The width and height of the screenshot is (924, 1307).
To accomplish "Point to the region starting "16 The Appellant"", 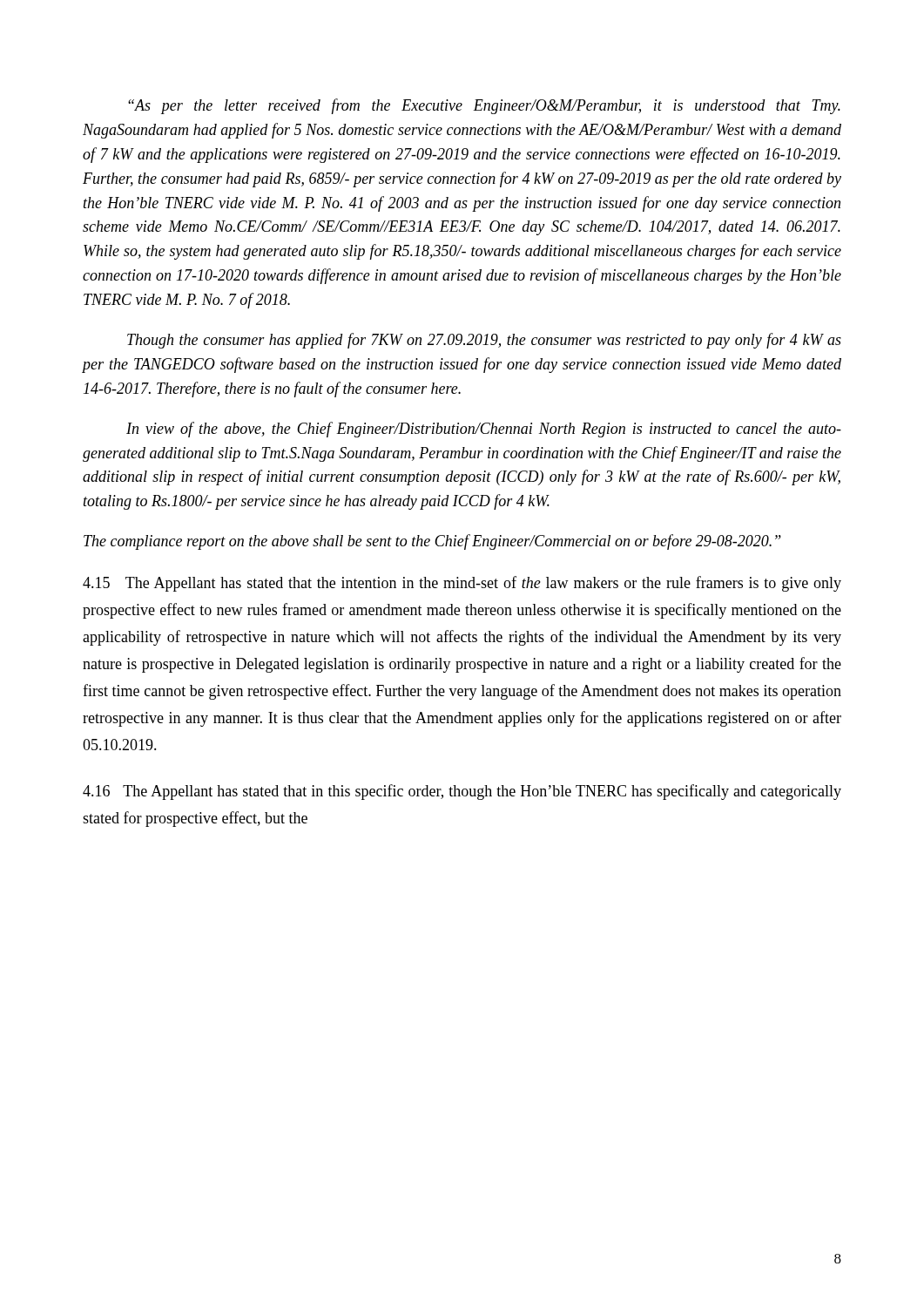I will click(462, 805).
